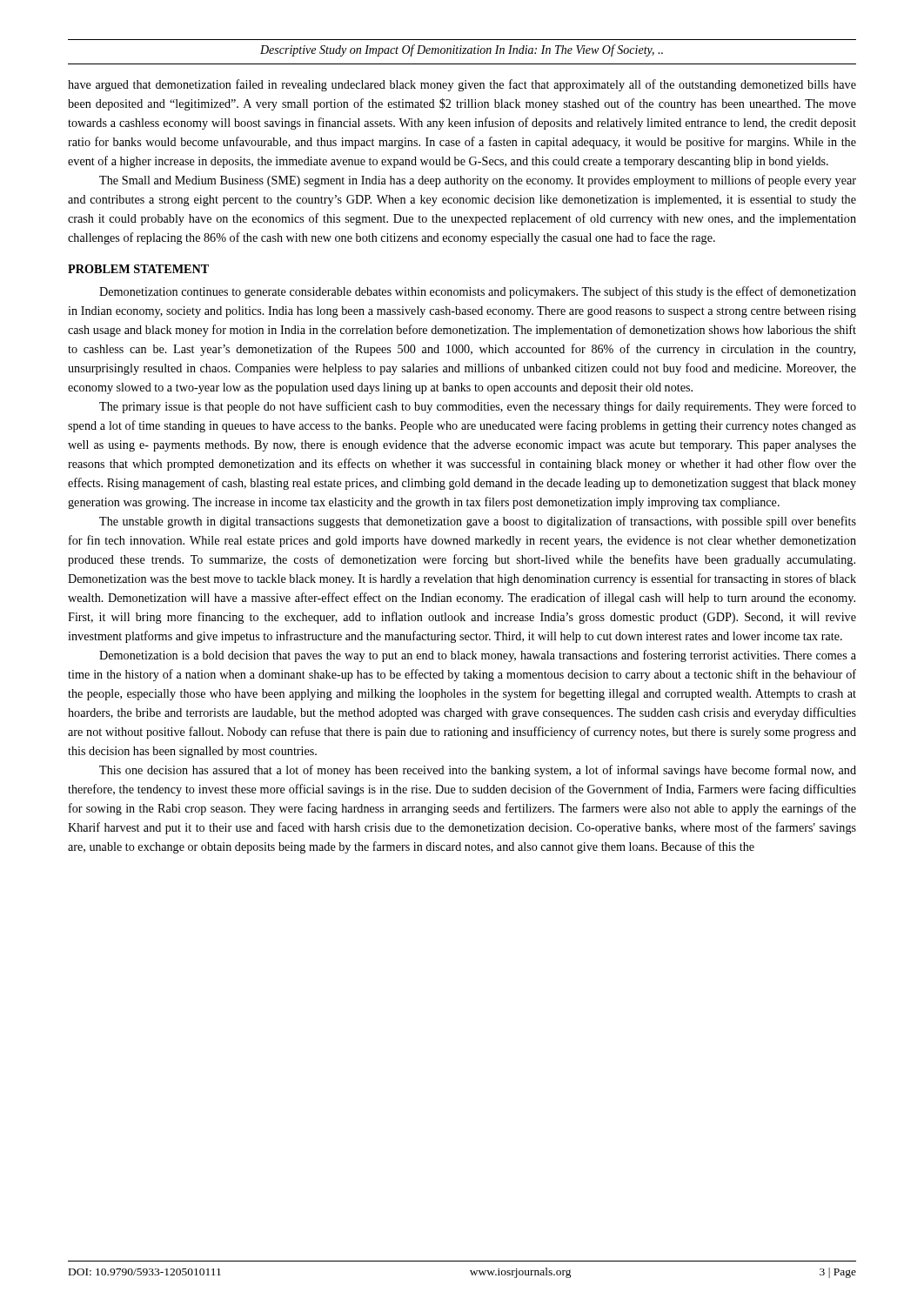
Task: Find the text block that reads "This one decision has assured that a"
Action: click(x=462, y=808)
